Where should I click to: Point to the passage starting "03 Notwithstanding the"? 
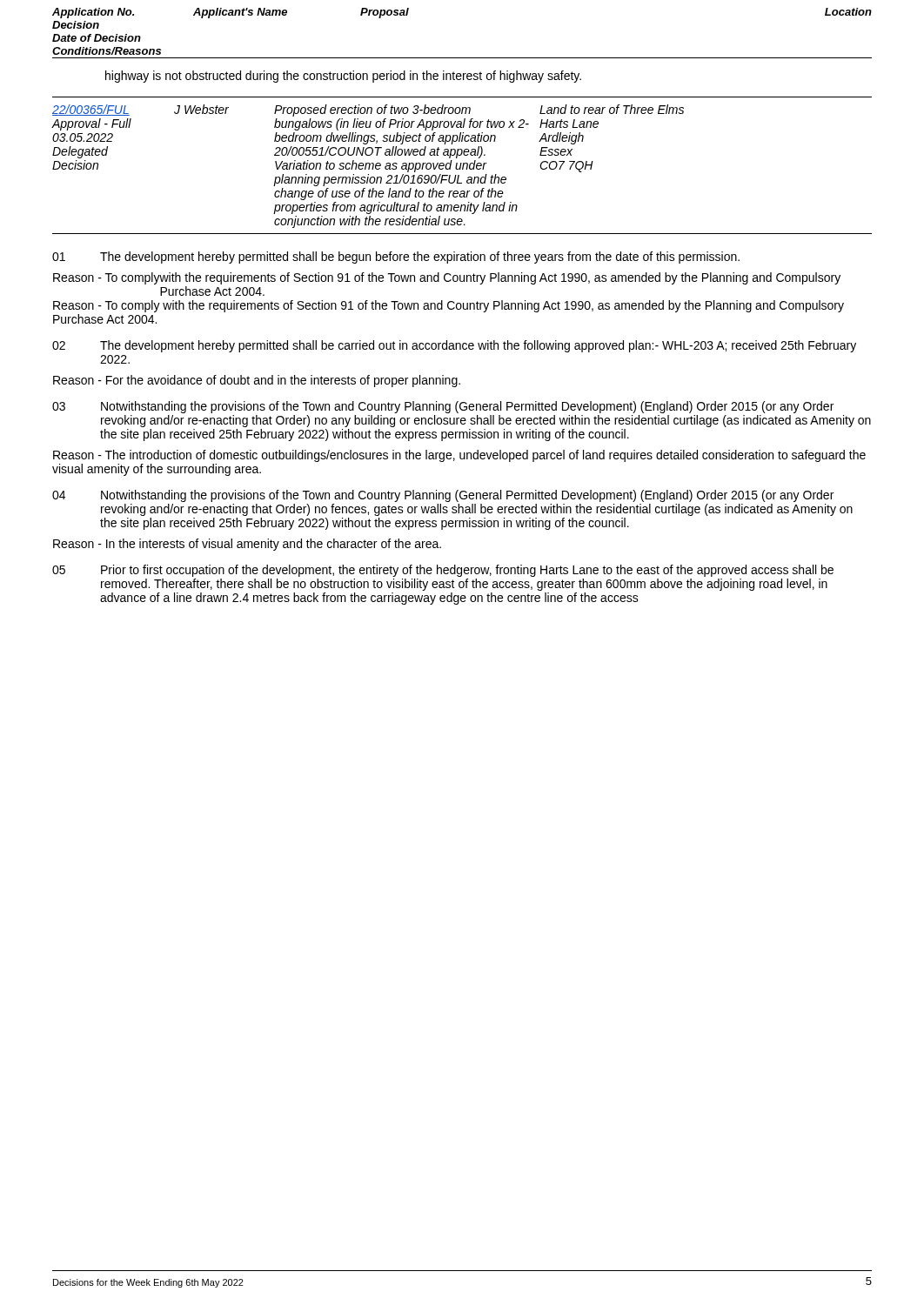[462, 420]
